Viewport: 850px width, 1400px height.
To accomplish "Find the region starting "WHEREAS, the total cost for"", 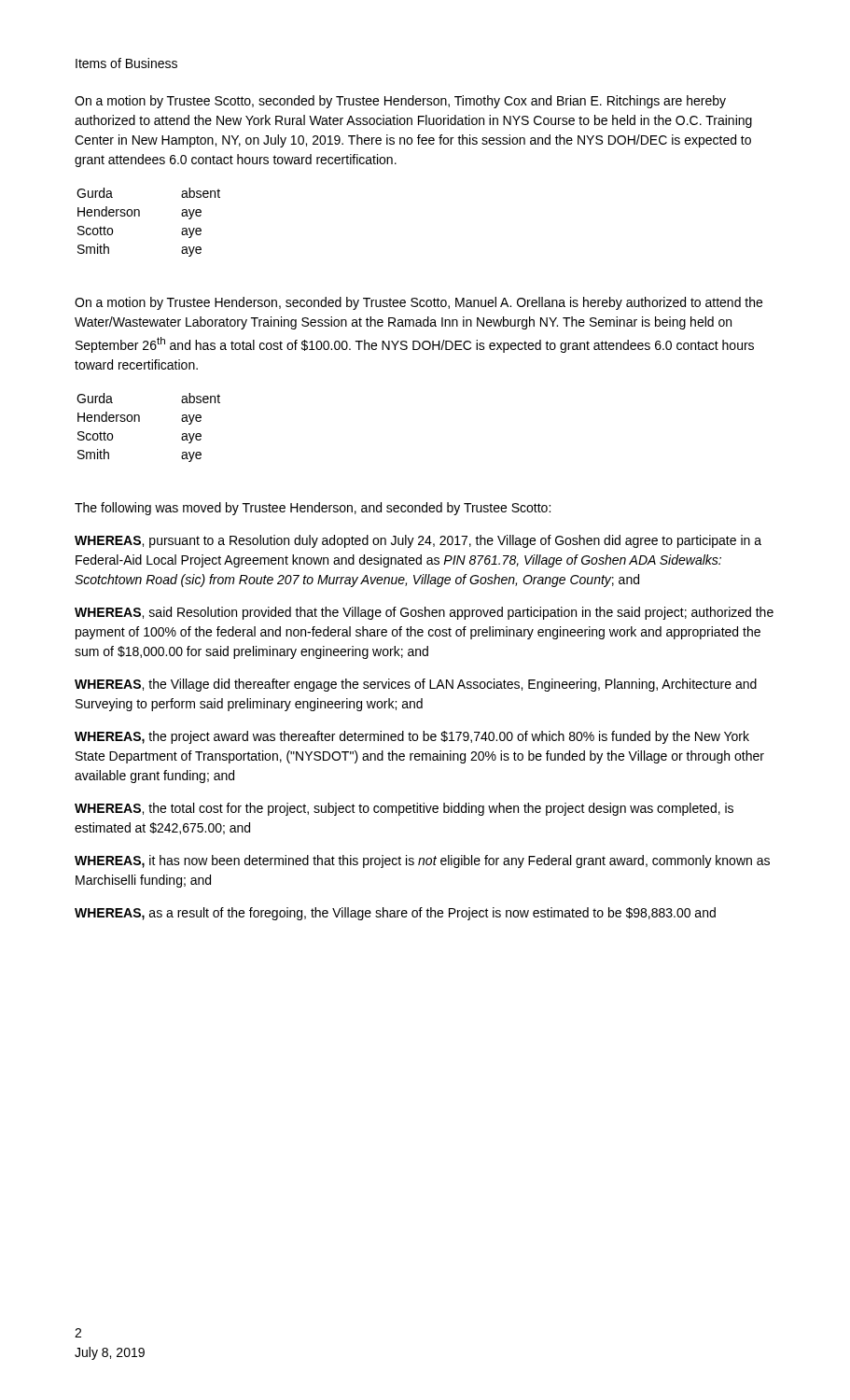I will (x=404, y=818).
